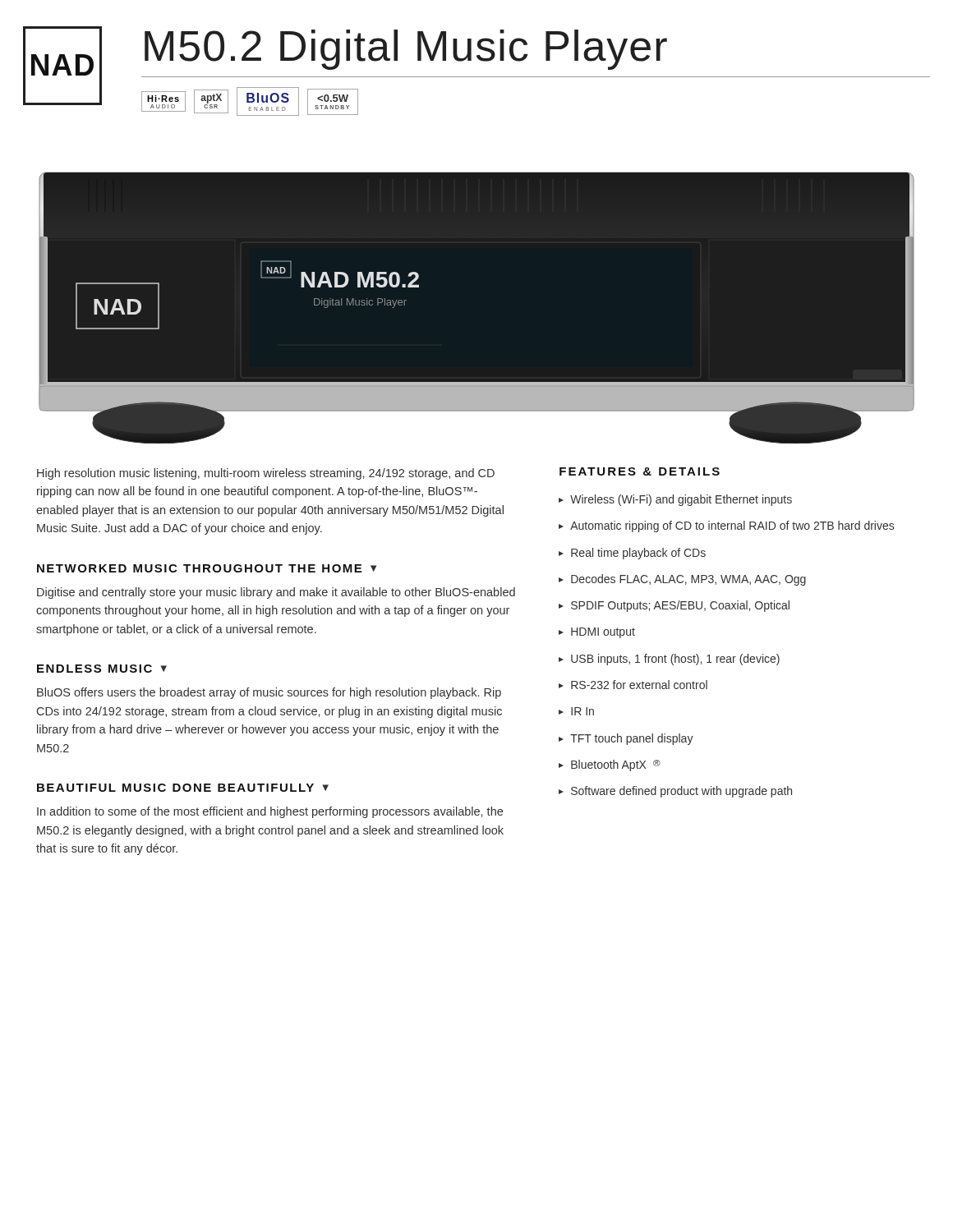
Task: Select the list item that says "TFT touch panel display"
Action: pos(632,738)
